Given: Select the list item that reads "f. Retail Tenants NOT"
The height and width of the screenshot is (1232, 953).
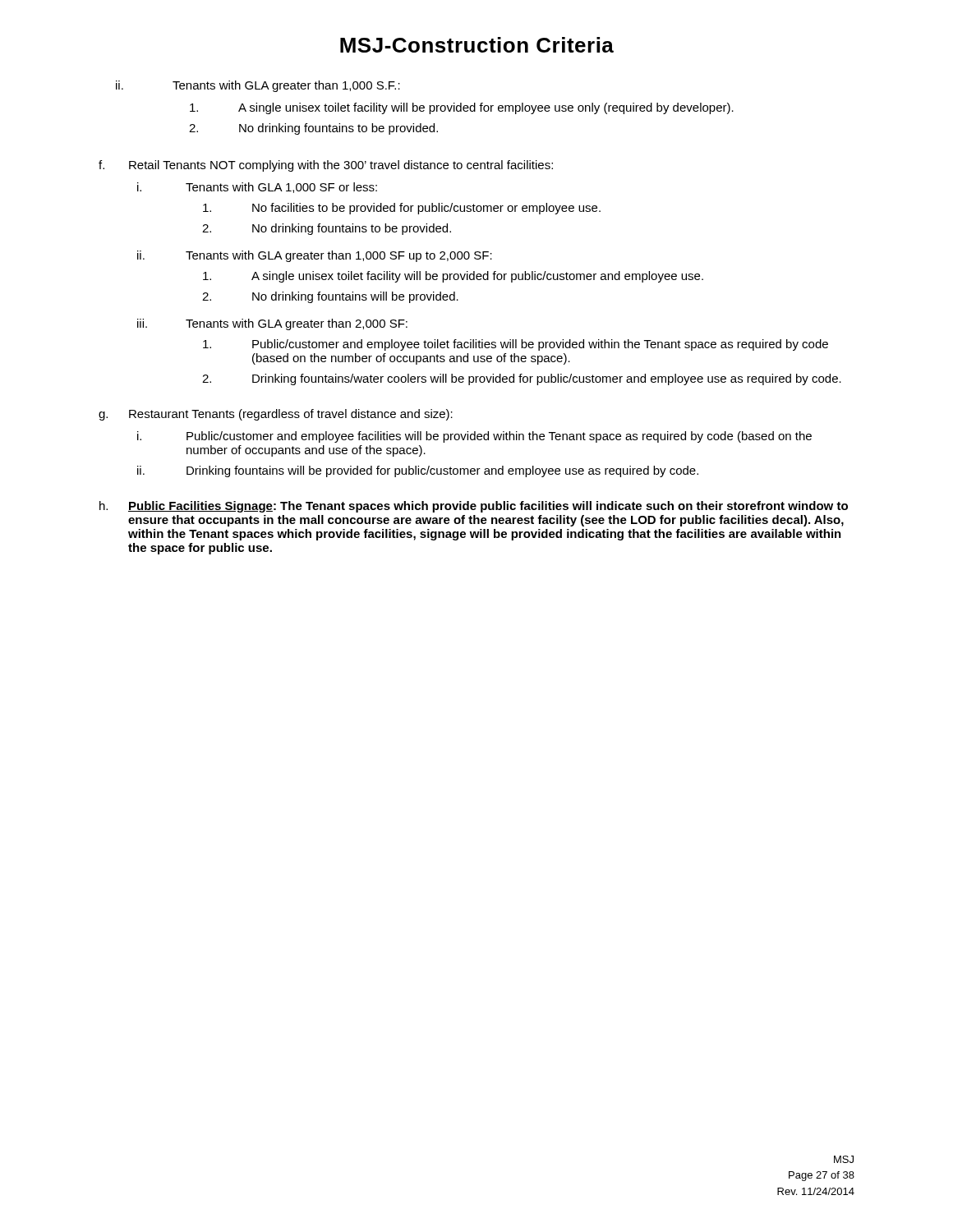Looking at the screenshot, I should point(476,278).
